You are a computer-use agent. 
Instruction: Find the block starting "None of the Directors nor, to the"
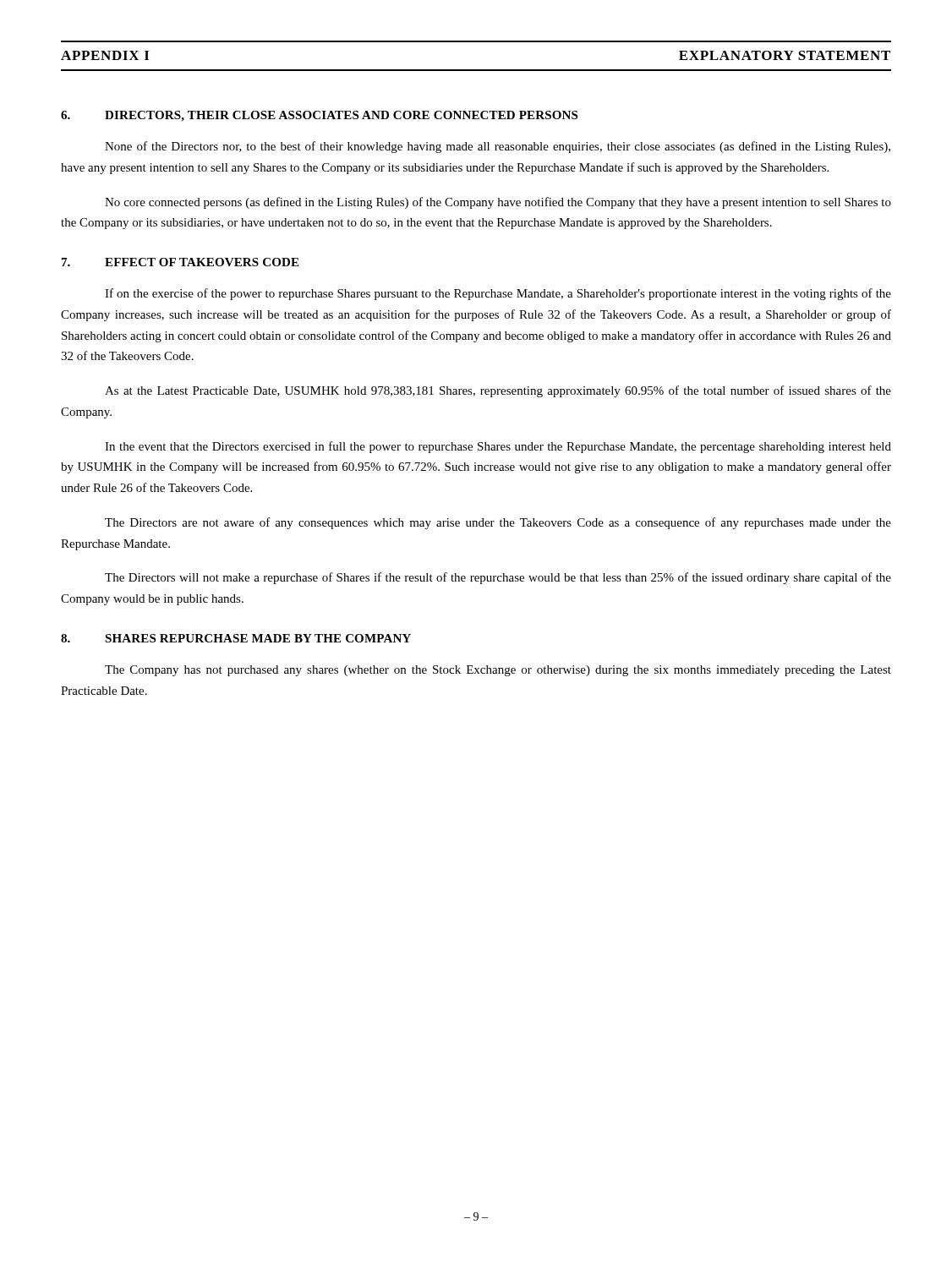coord(476,157)
